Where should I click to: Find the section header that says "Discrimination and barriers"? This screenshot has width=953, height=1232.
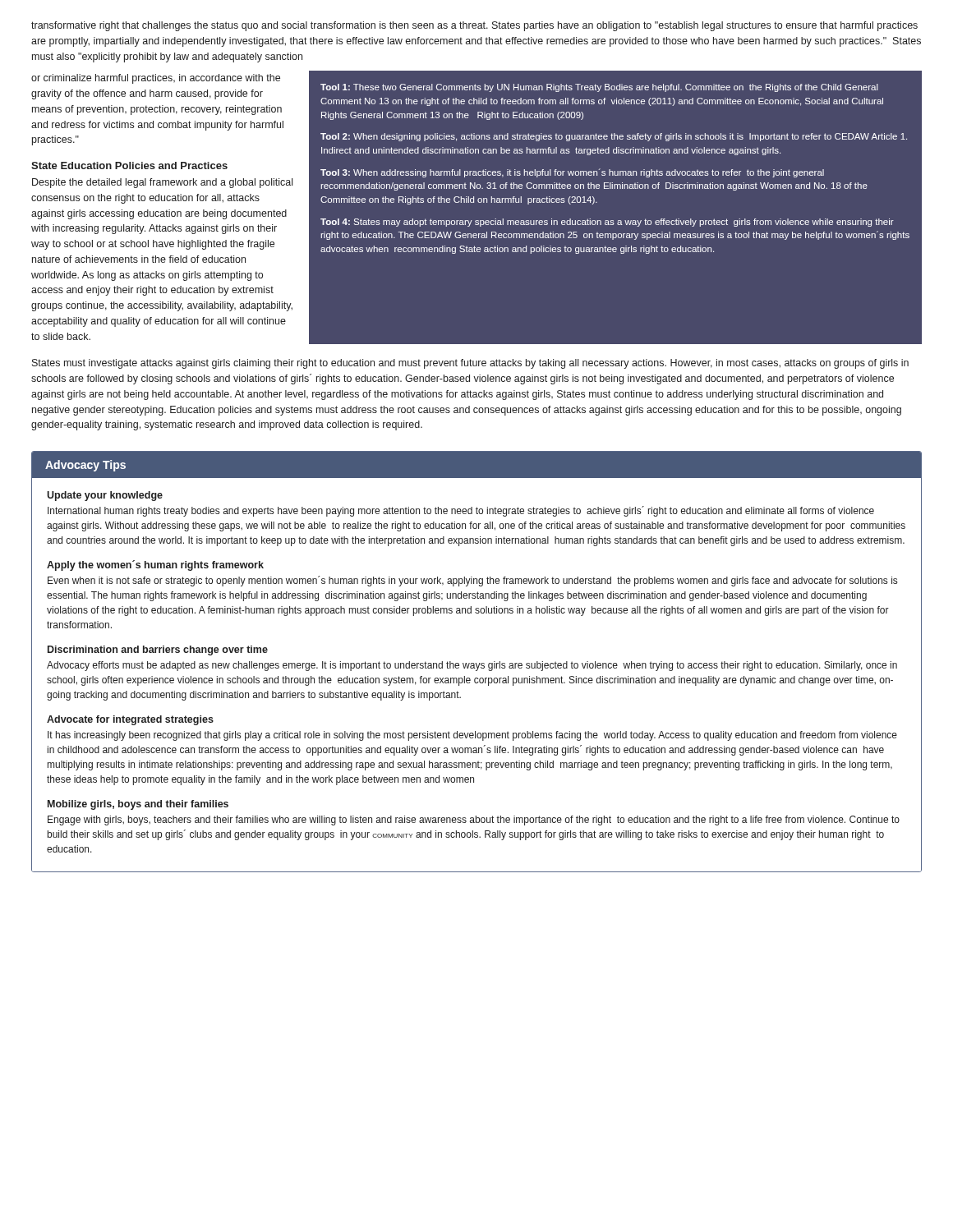coord(157,650)
